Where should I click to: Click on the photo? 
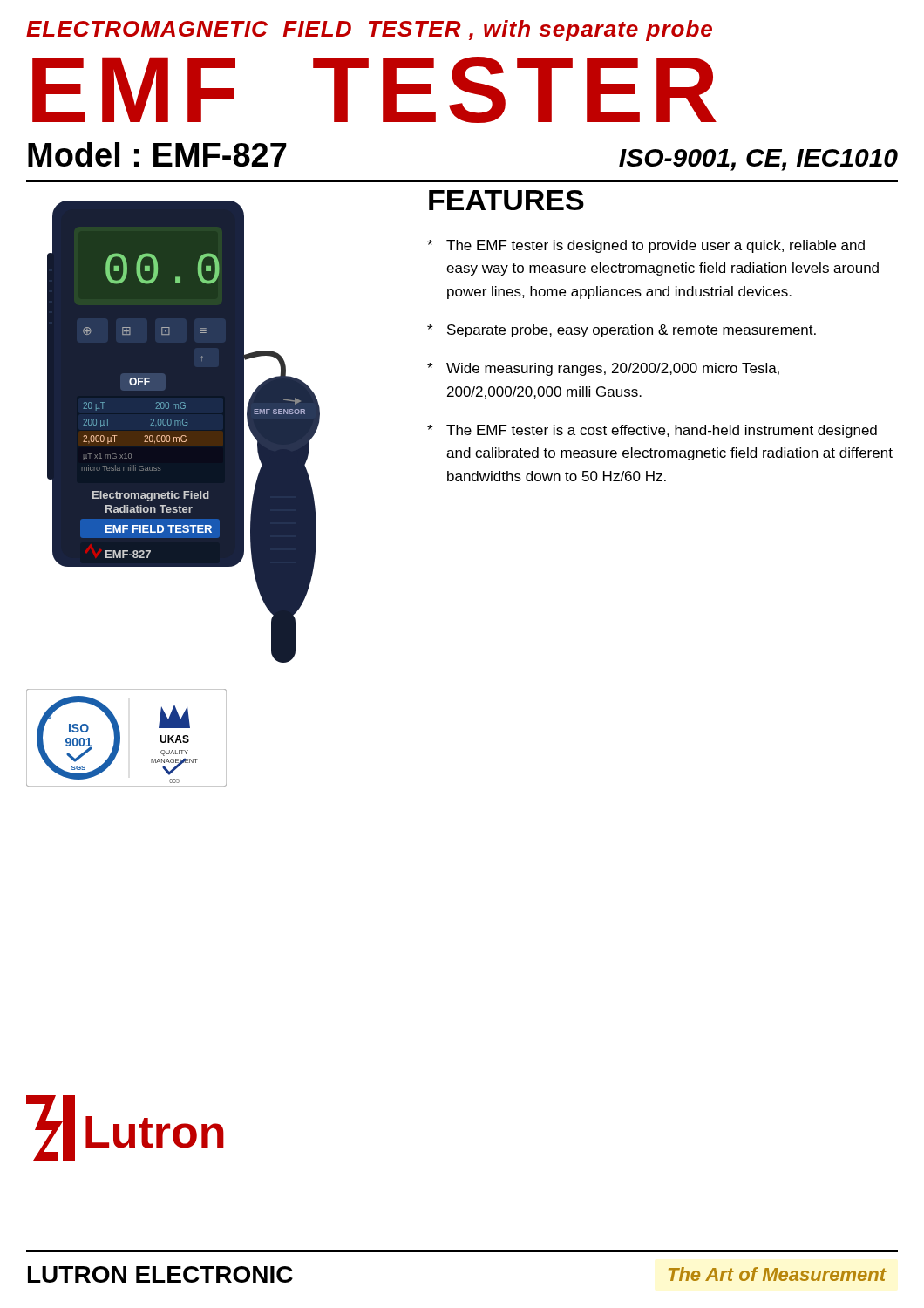(214, 427)
